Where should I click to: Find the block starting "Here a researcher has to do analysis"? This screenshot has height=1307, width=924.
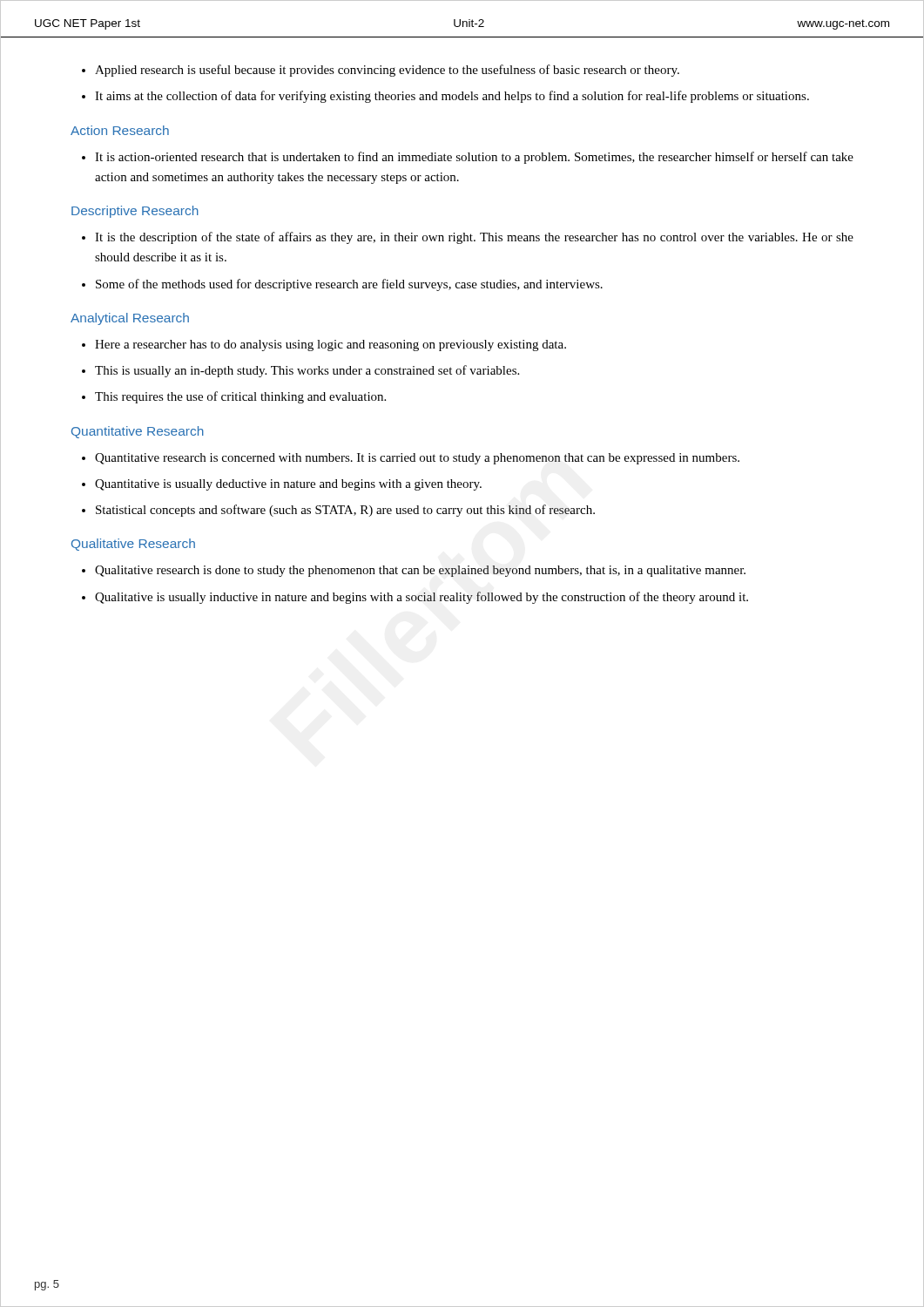click(331, 344)
